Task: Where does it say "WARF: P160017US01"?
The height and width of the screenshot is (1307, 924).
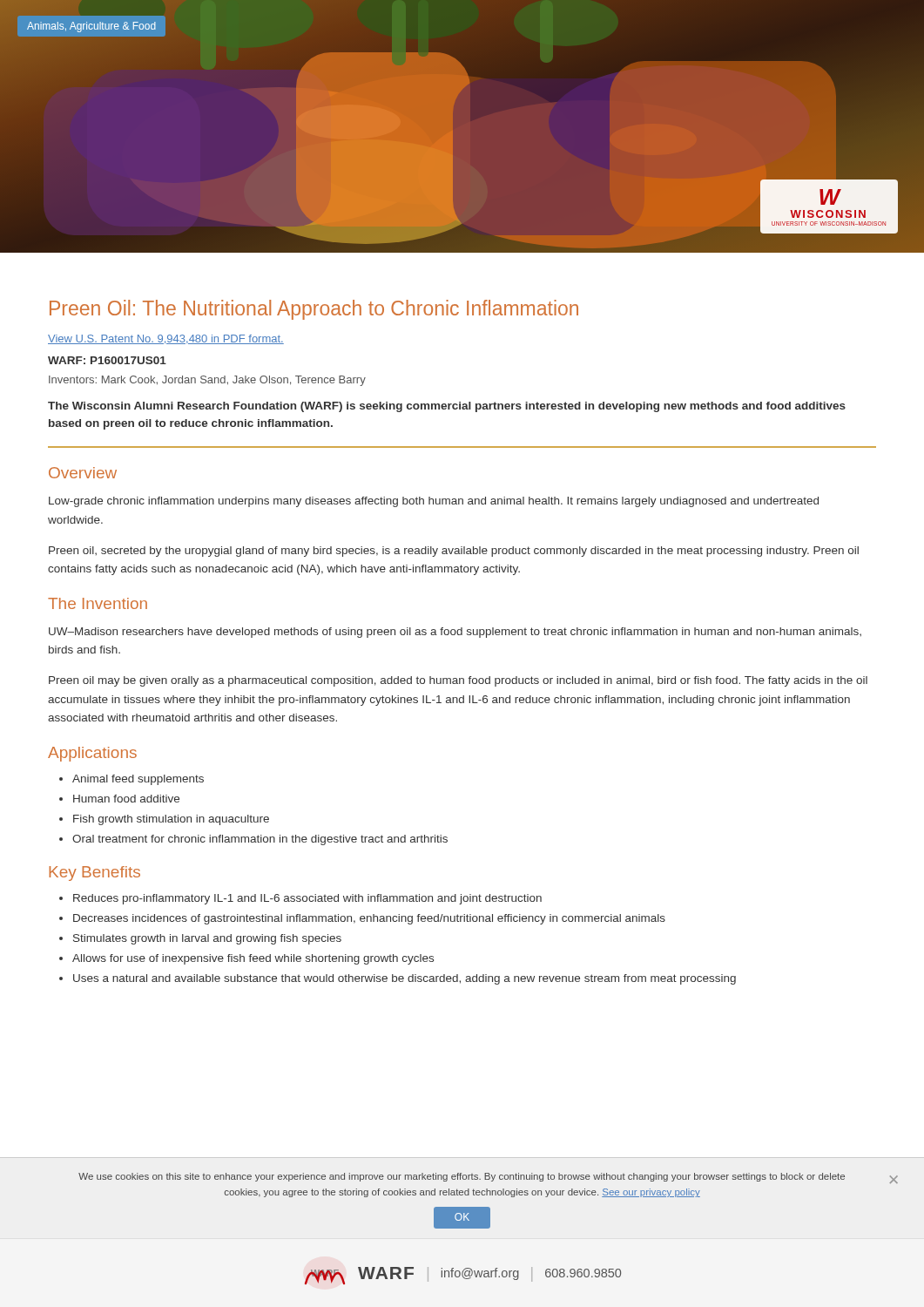Action: tap(107, 360)
